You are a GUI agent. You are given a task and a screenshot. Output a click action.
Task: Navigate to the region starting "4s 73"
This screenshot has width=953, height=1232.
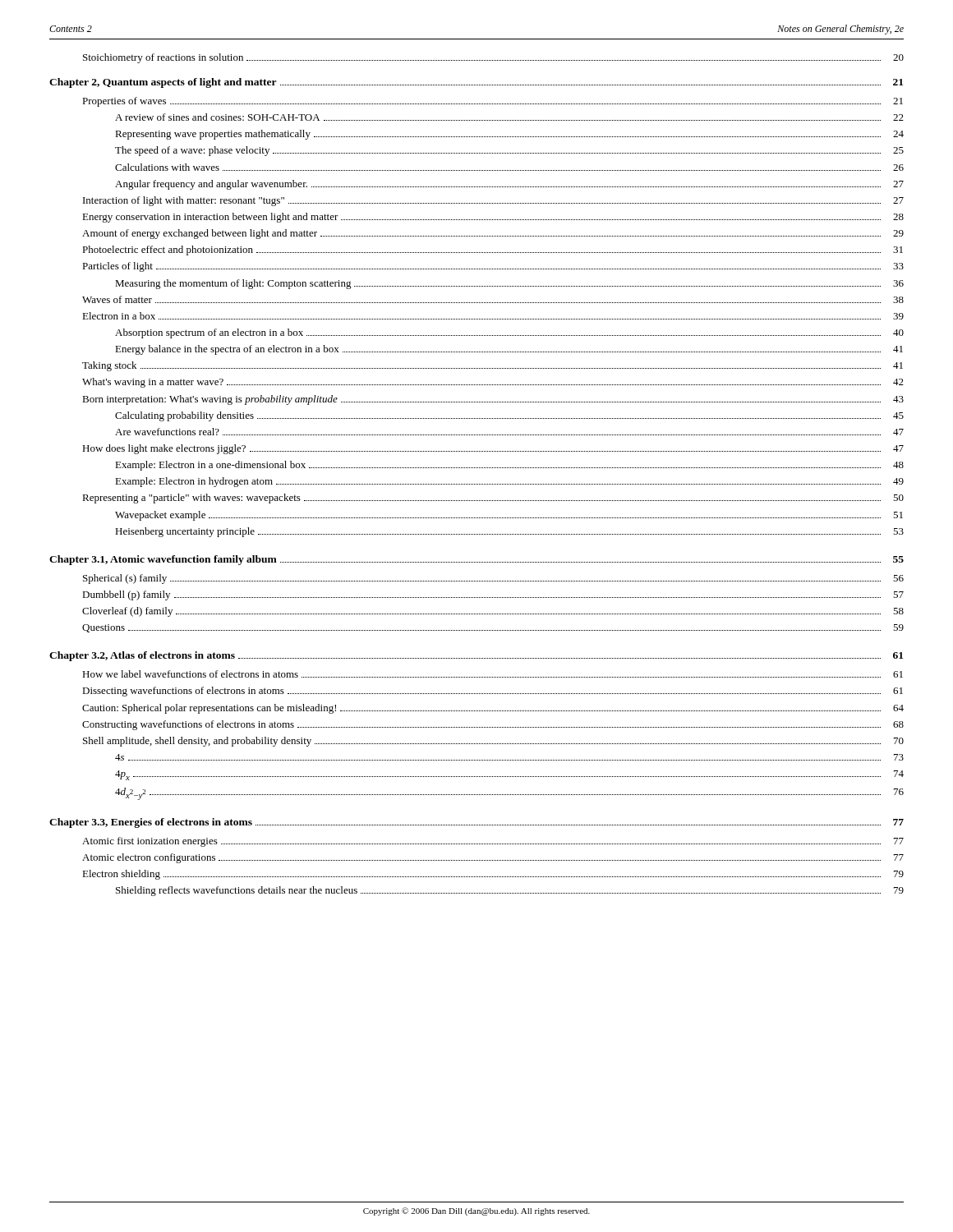pyautogui.click(x=509, y=757)
